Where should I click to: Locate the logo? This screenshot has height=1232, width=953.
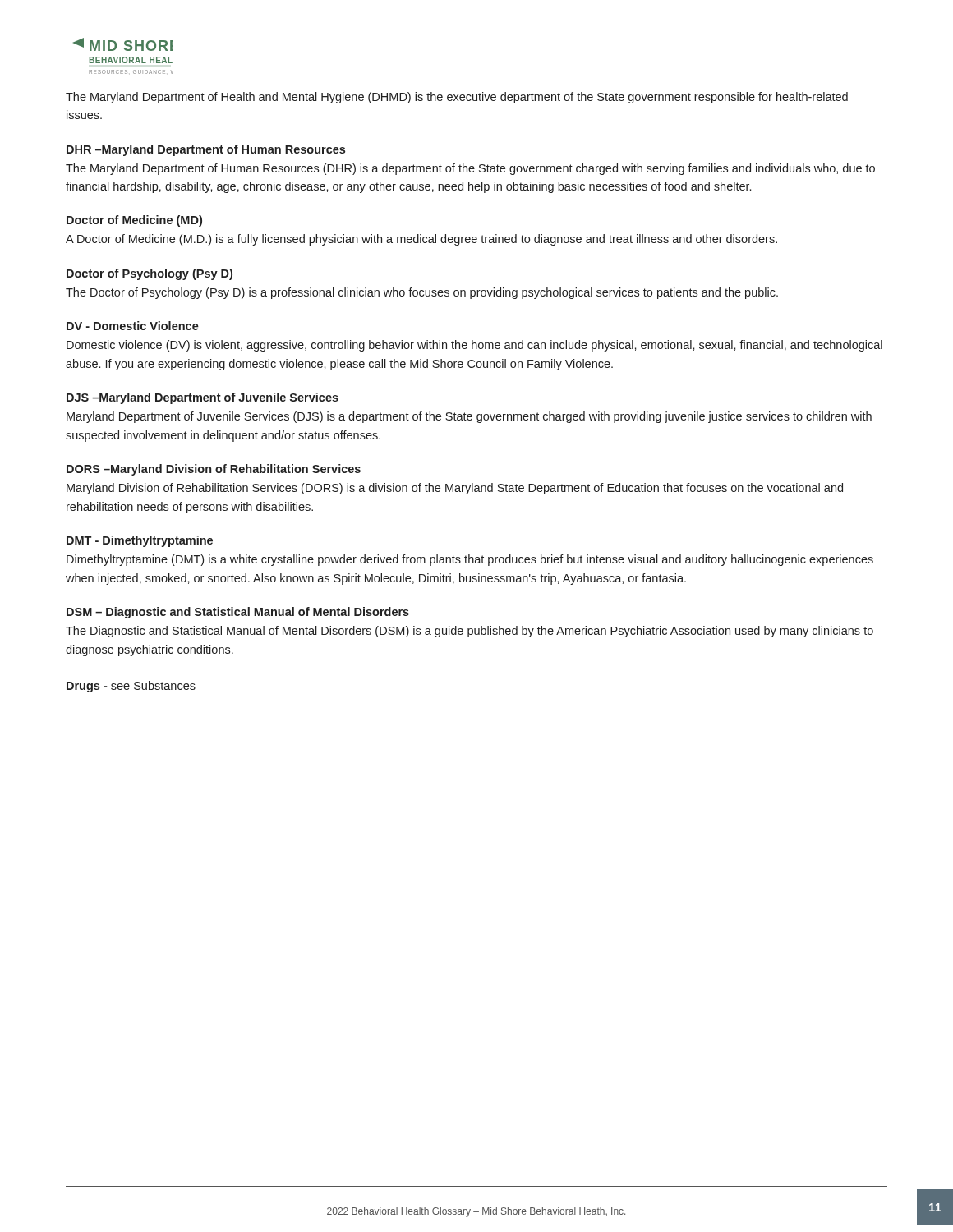[476, 58]
